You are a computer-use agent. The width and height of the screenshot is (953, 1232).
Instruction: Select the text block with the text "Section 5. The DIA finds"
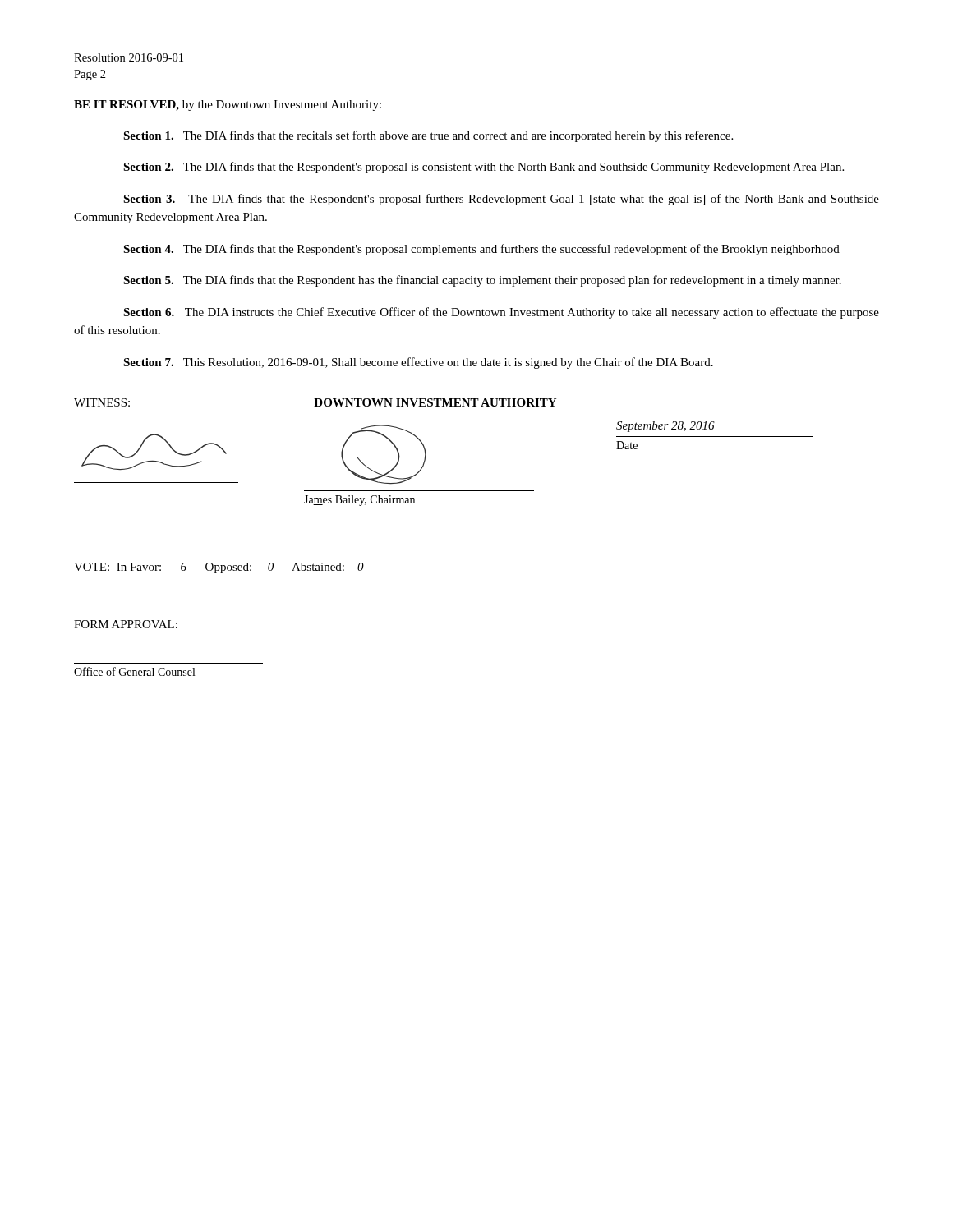pos(458,280)
